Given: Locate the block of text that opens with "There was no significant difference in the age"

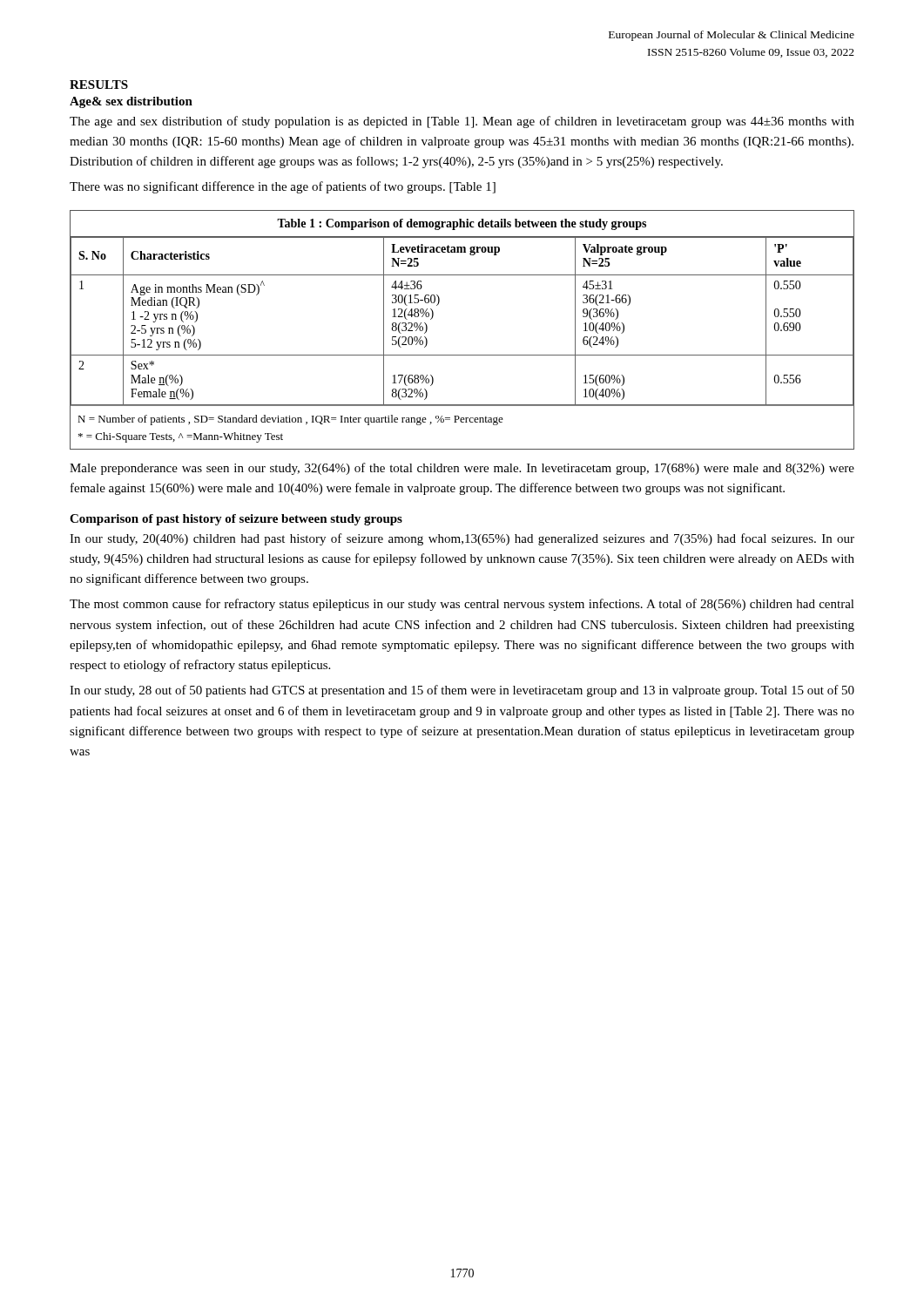Looking at the screenshot, I should [283, 187].
